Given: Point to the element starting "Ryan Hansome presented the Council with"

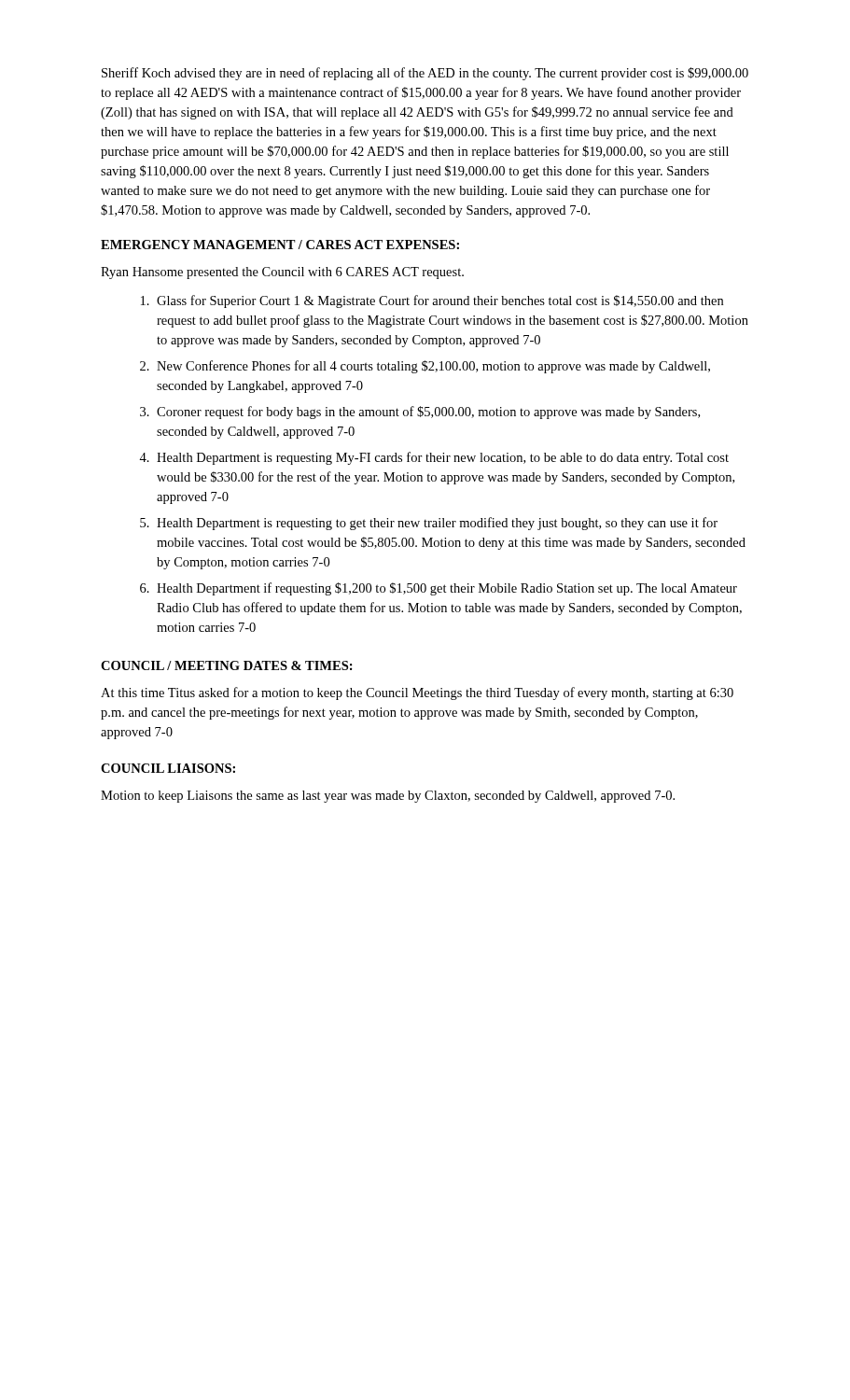Looking at the screenshot, I should (x=283, y=272).
